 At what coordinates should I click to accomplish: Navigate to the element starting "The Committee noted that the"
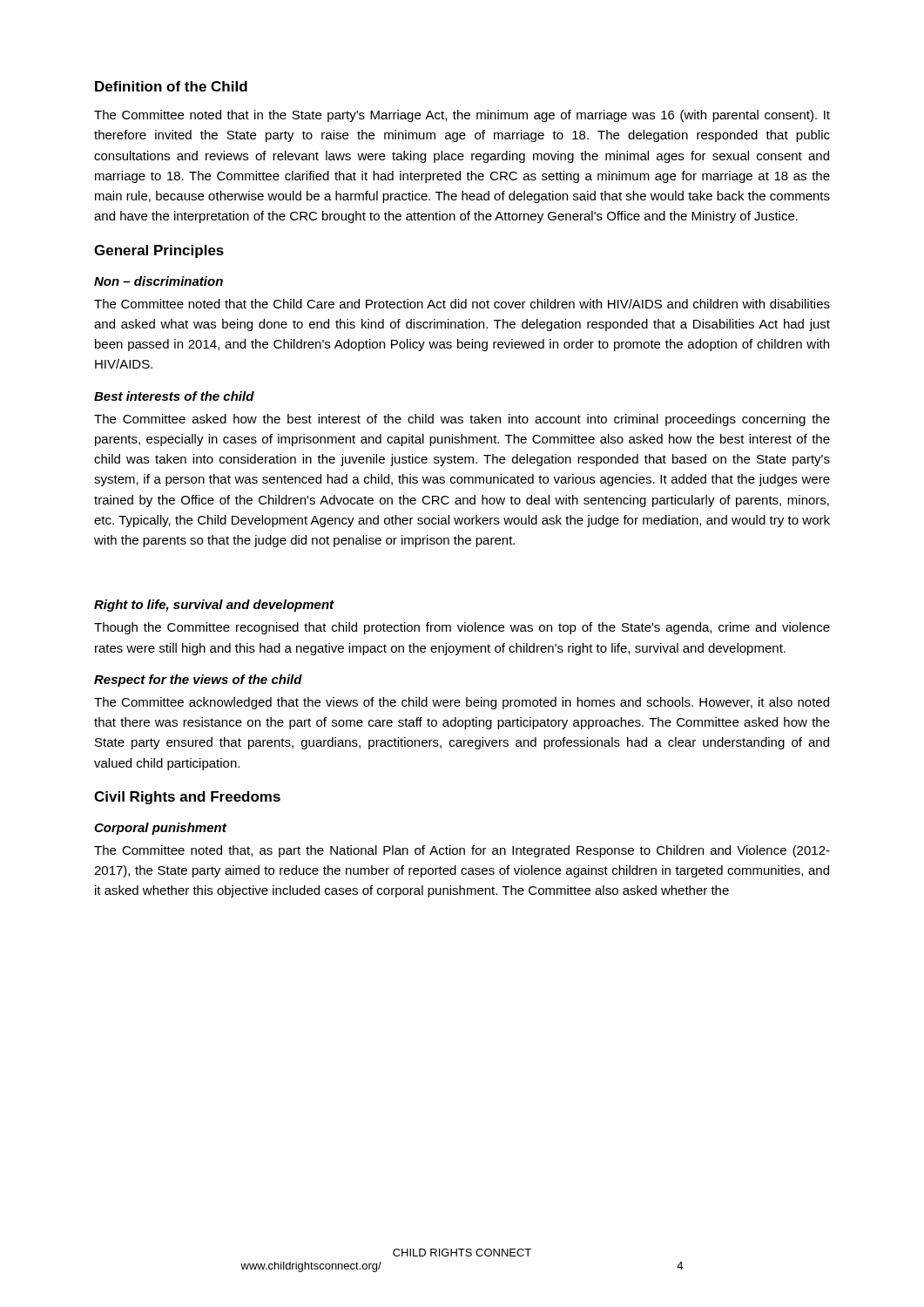point(462,334)
